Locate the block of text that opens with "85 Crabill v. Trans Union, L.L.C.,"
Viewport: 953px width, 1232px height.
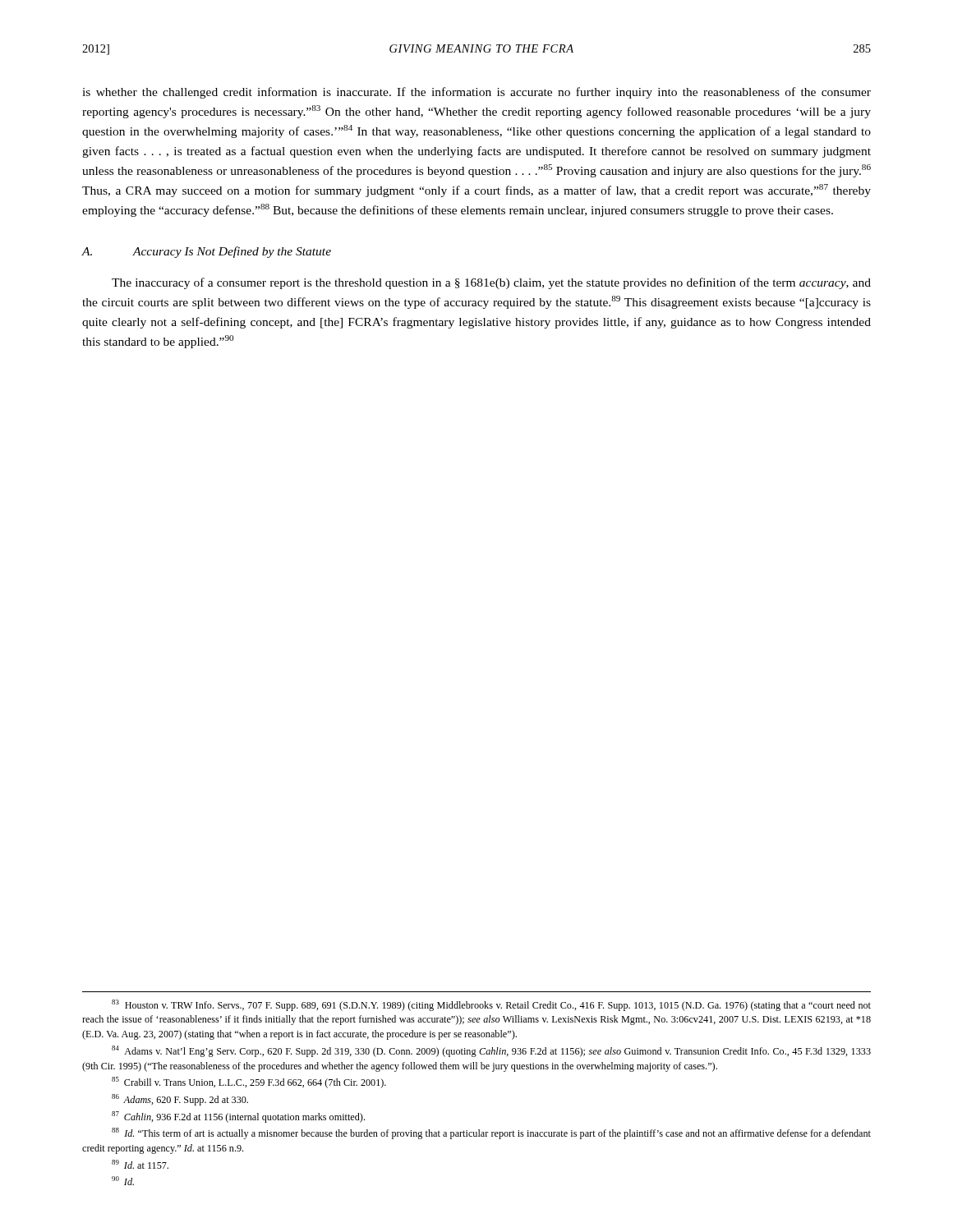point(249,1082)
